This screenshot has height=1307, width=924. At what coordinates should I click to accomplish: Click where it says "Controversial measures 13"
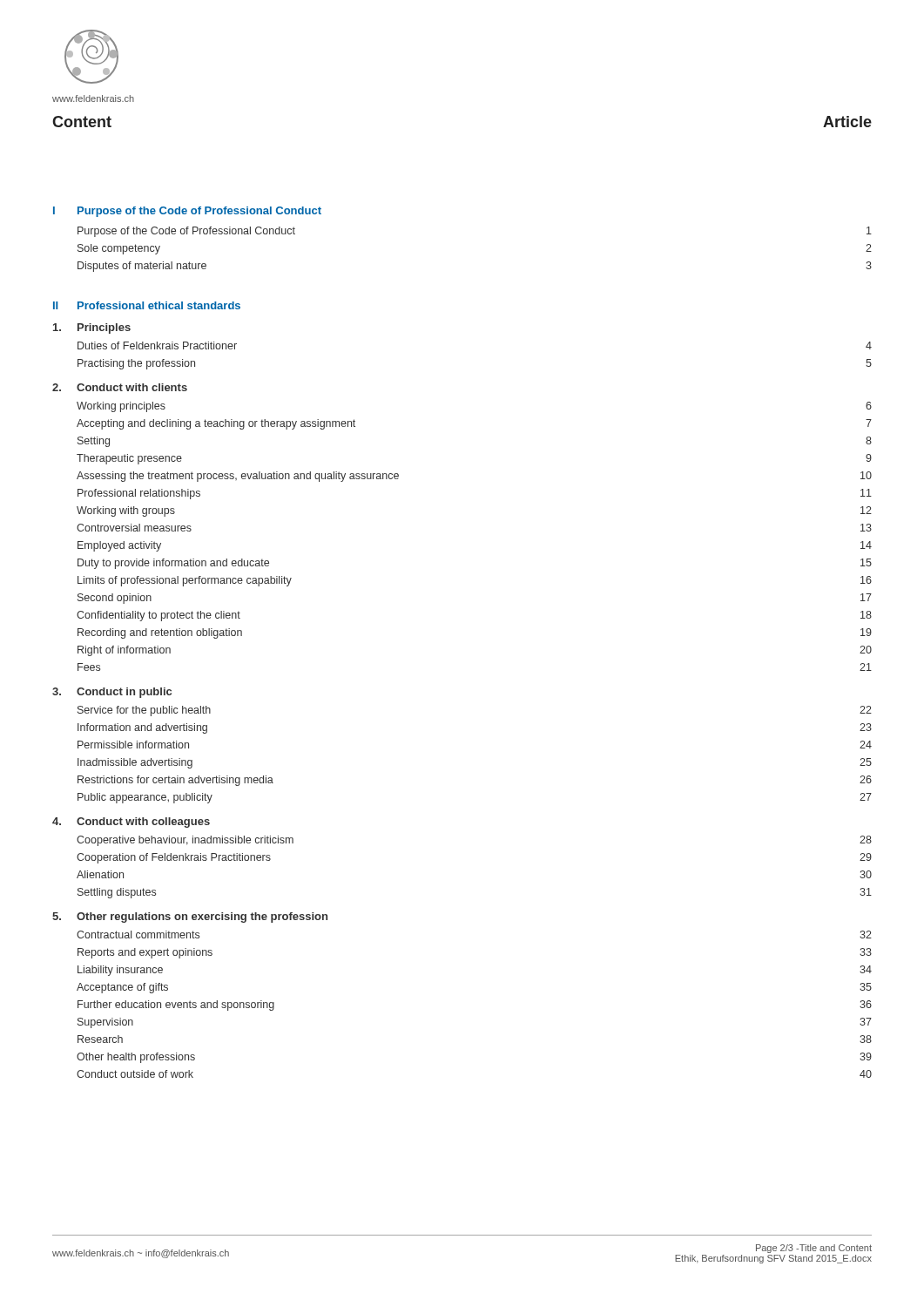tap(136, 527)
